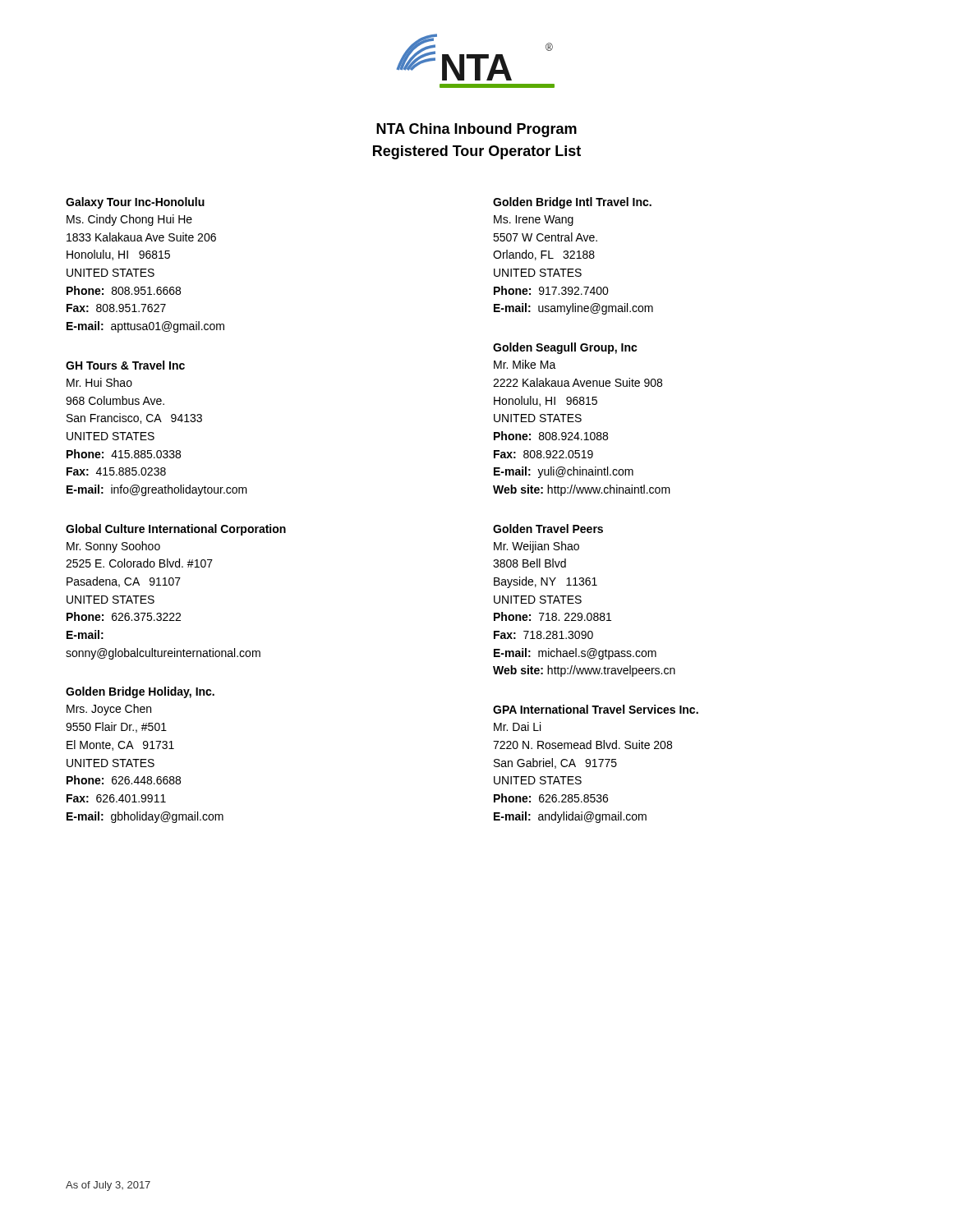The image size is (953, 1232).
Task: Navigate to the passage starting "NTA China Inbound Program Registered Tour Operator"
Action: click(476, 140)
